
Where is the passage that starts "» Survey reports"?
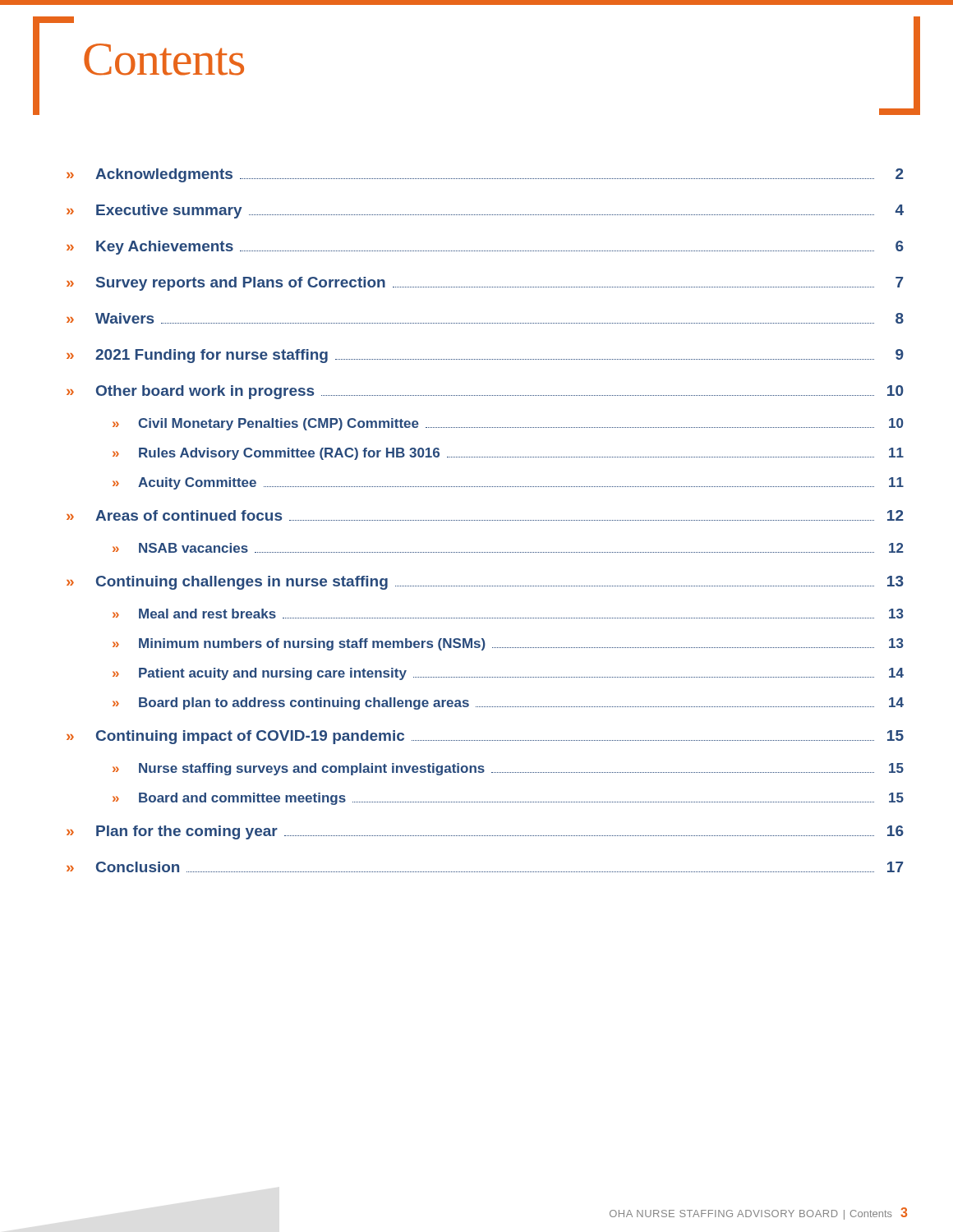(485, 283)
